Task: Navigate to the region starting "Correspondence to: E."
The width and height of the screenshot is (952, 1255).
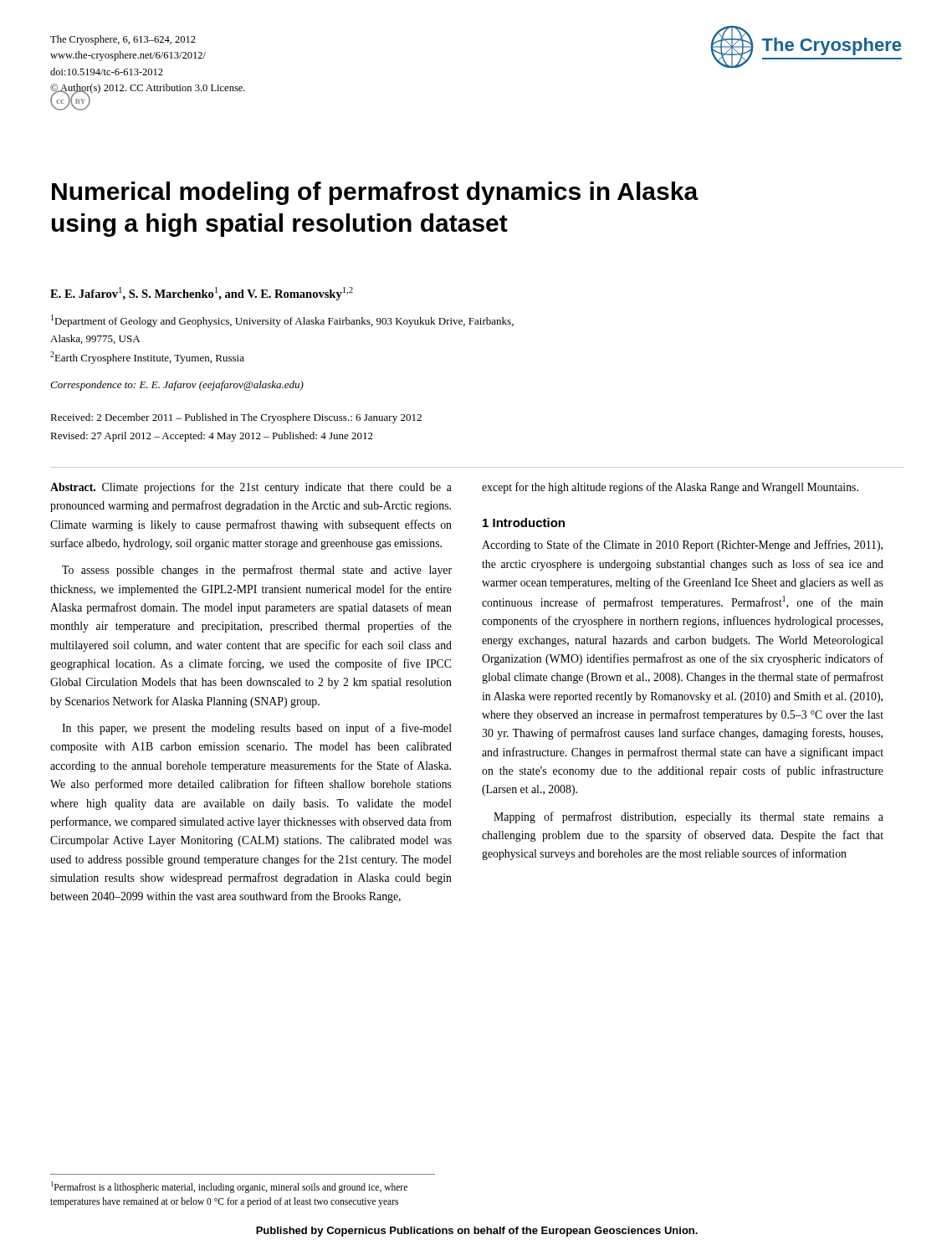Action: (177, 384)
